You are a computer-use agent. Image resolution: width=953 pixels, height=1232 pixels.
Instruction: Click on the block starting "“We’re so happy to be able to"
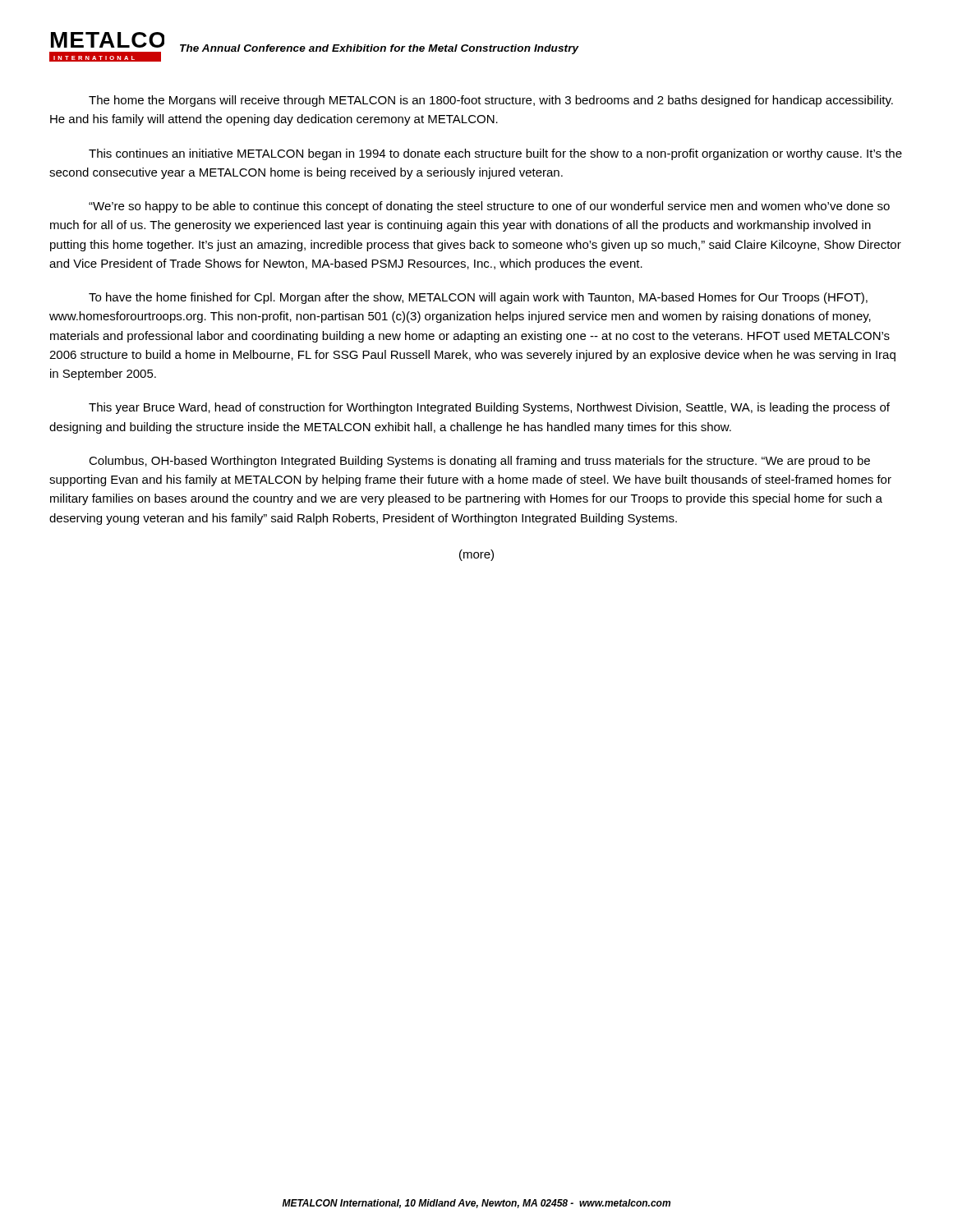tap(475, 234)
